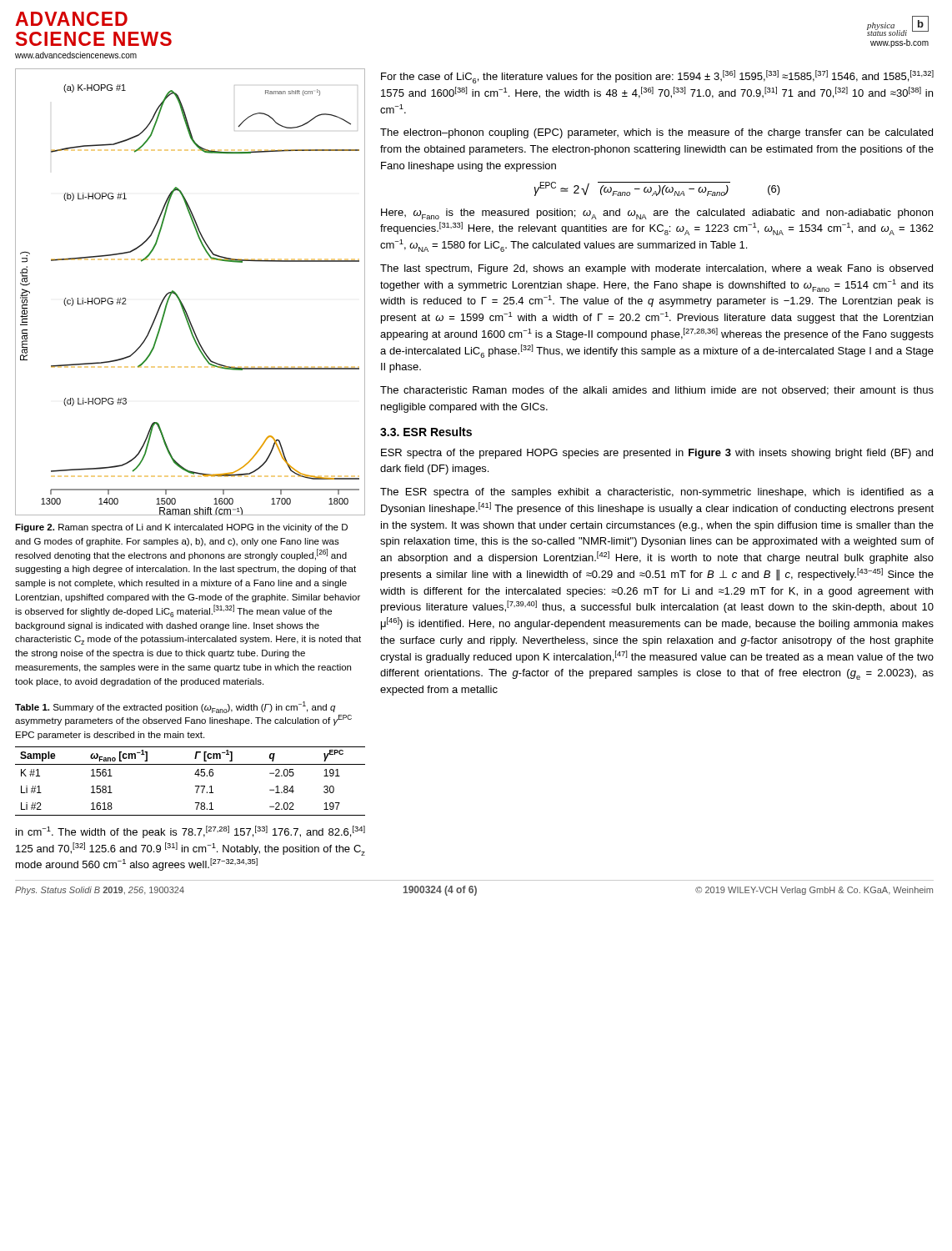This screenshot has width=952, height=1251.
Task: Find the block on this page that starts "The last spectrum,"
Action: [x=657, y=318]
